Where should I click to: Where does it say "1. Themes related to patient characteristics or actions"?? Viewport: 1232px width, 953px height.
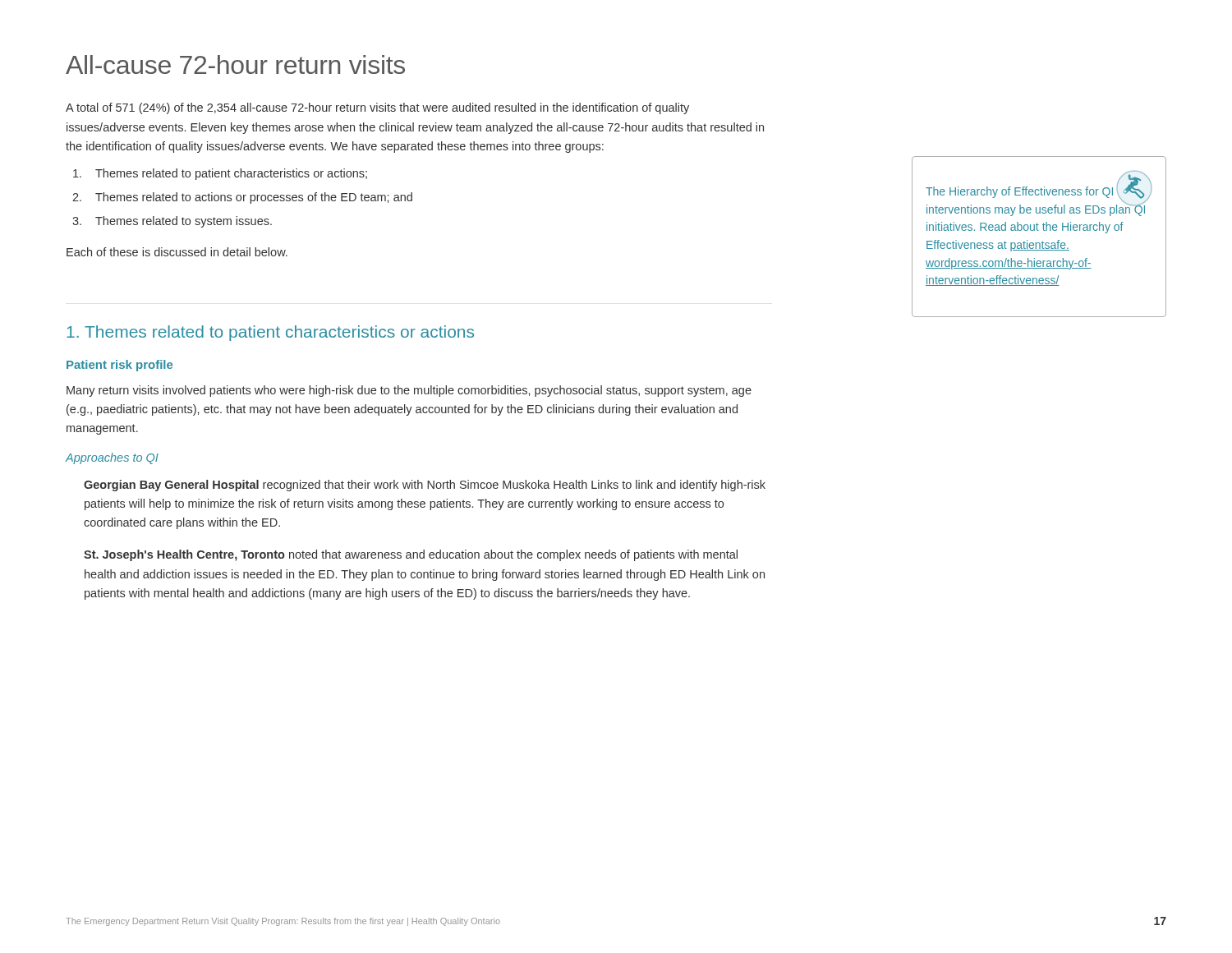point(419,323)
